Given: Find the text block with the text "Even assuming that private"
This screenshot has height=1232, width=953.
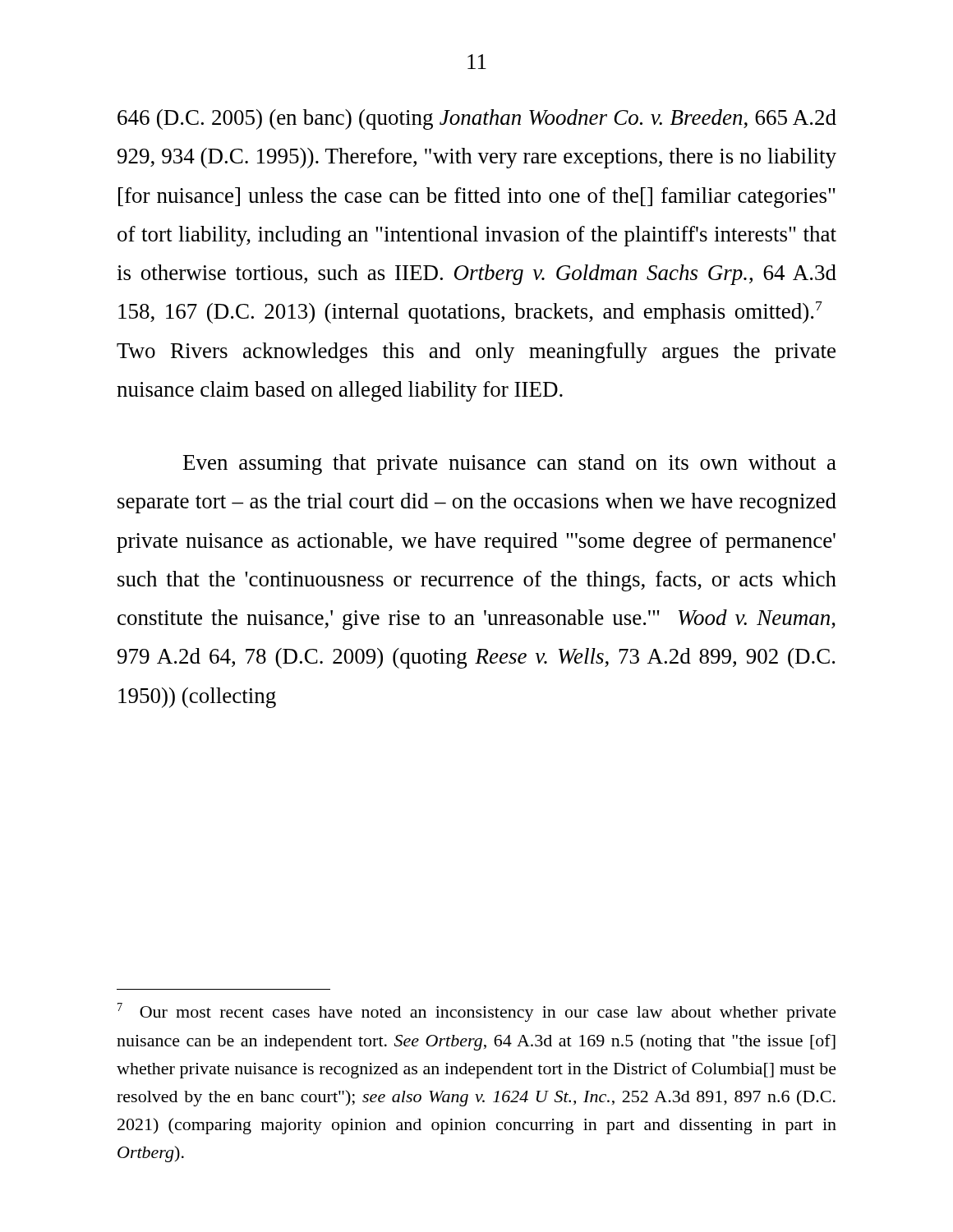Looking at the screenshot, I should 476,579.
